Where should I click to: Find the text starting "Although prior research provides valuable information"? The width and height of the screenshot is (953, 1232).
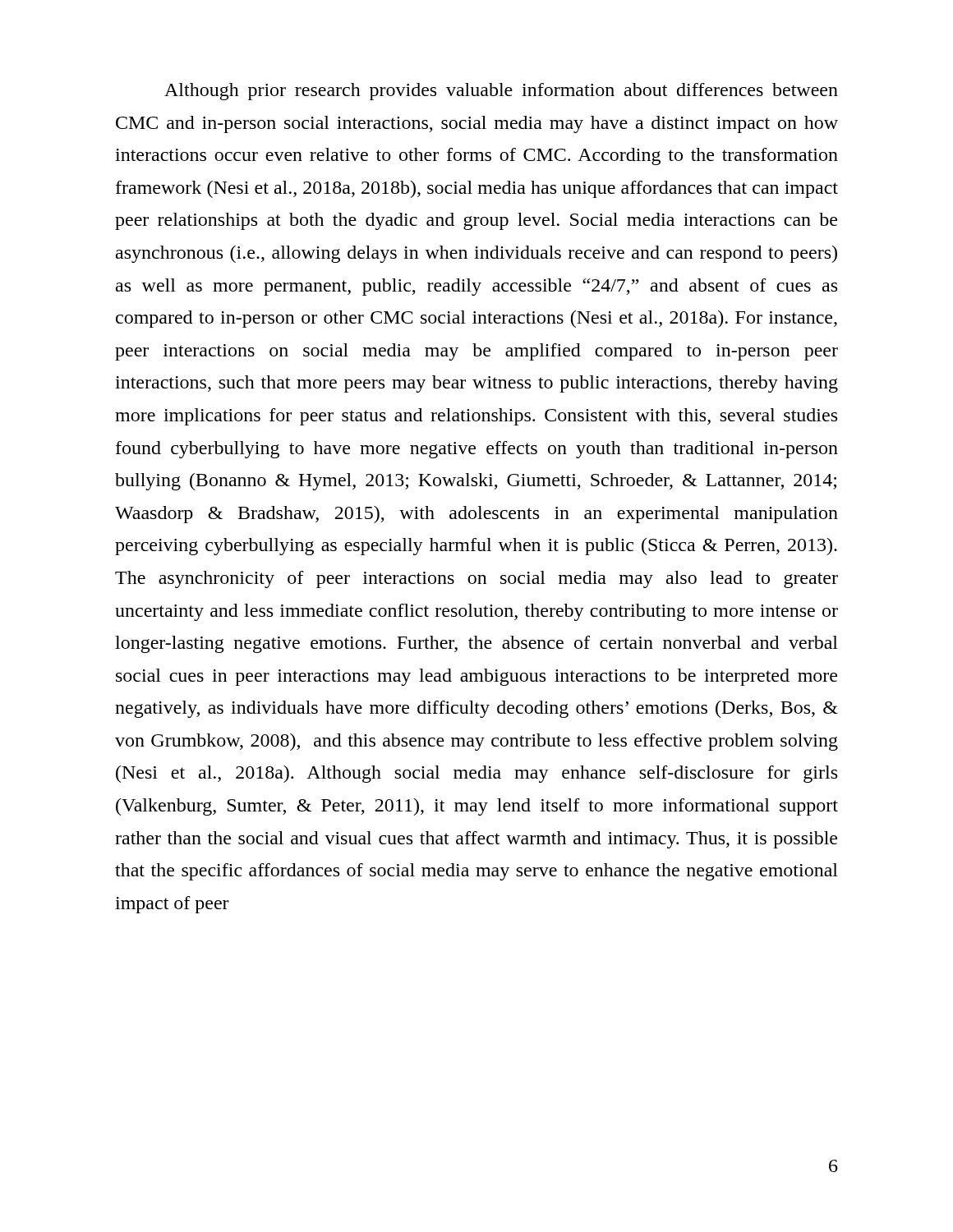point(476,497)
